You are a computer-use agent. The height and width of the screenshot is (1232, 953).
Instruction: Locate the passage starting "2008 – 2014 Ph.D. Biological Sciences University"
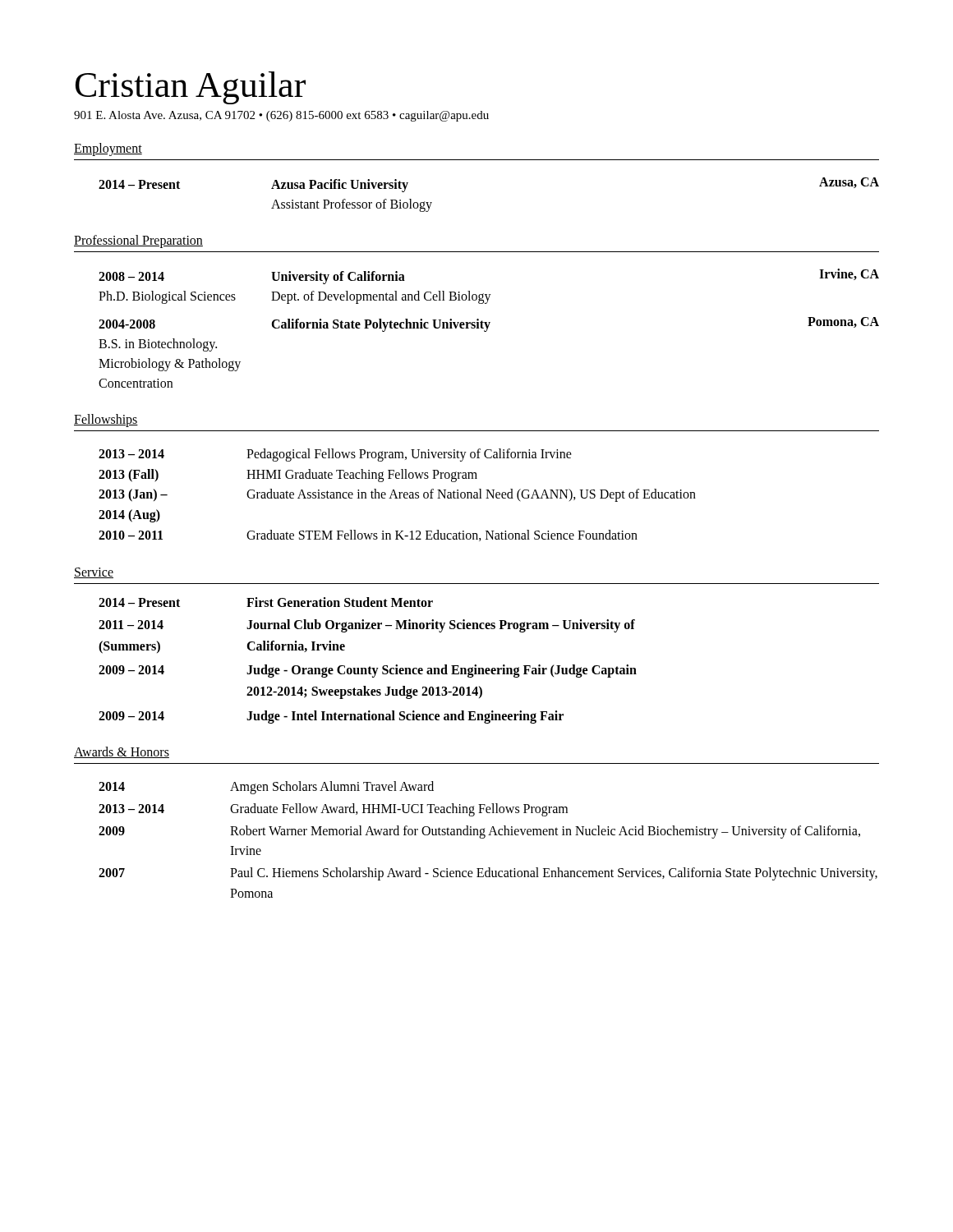click(x=489, y=287)
